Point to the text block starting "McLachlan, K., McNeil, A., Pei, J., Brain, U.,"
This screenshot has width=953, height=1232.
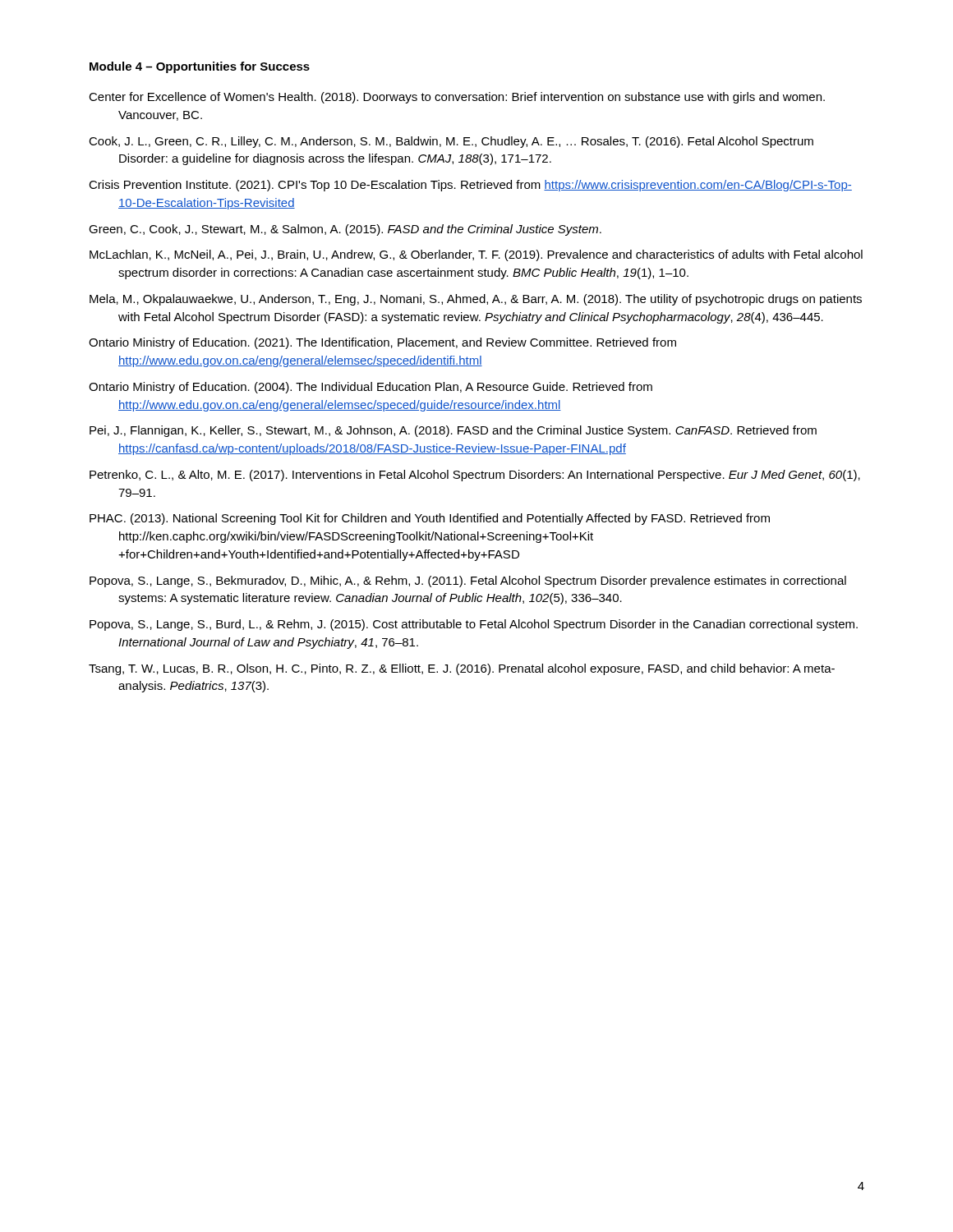point(476,263)
